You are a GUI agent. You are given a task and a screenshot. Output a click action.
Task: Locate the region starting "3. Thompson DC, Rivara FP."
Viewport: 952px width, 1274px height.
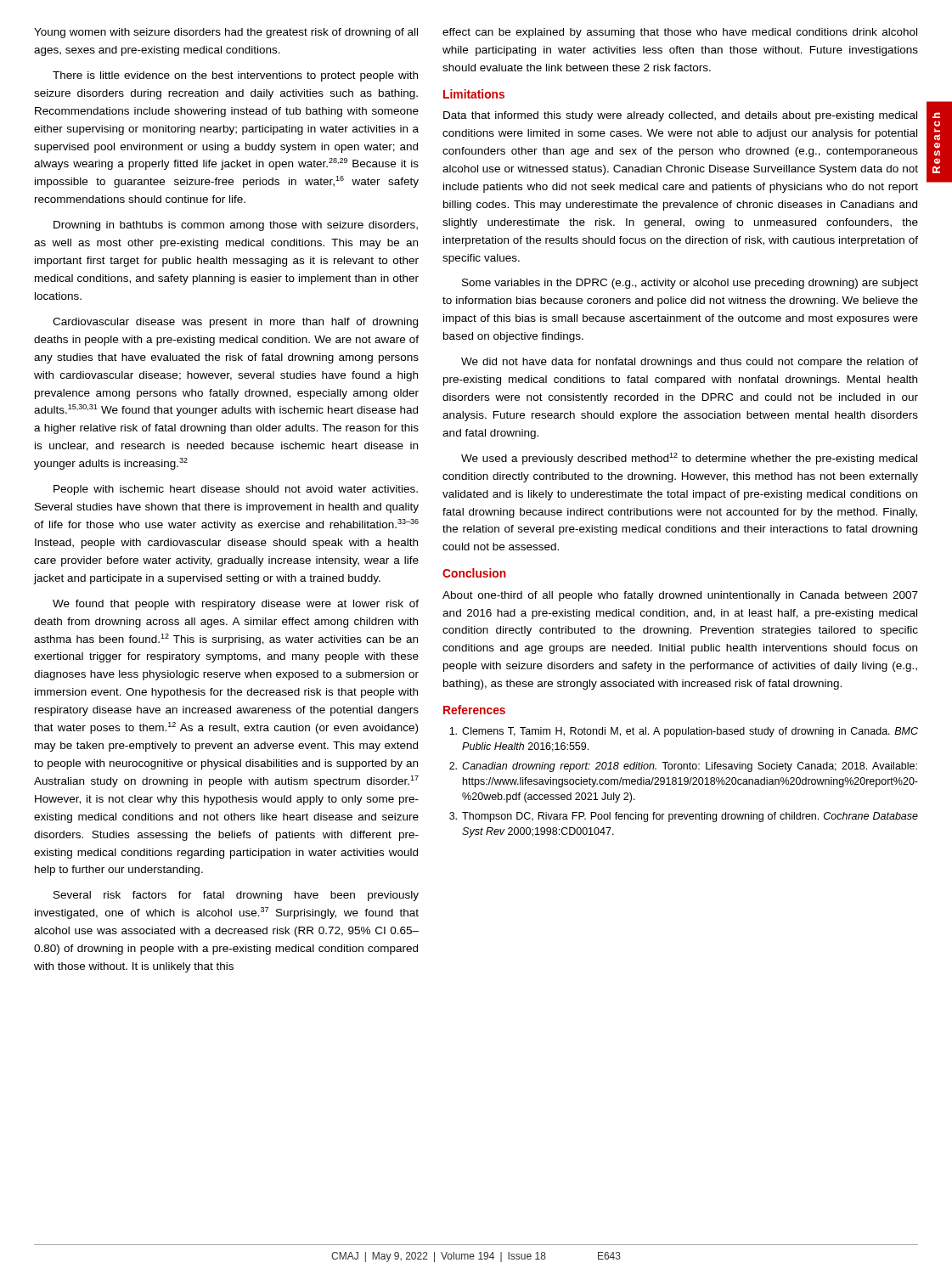point(680,824)
